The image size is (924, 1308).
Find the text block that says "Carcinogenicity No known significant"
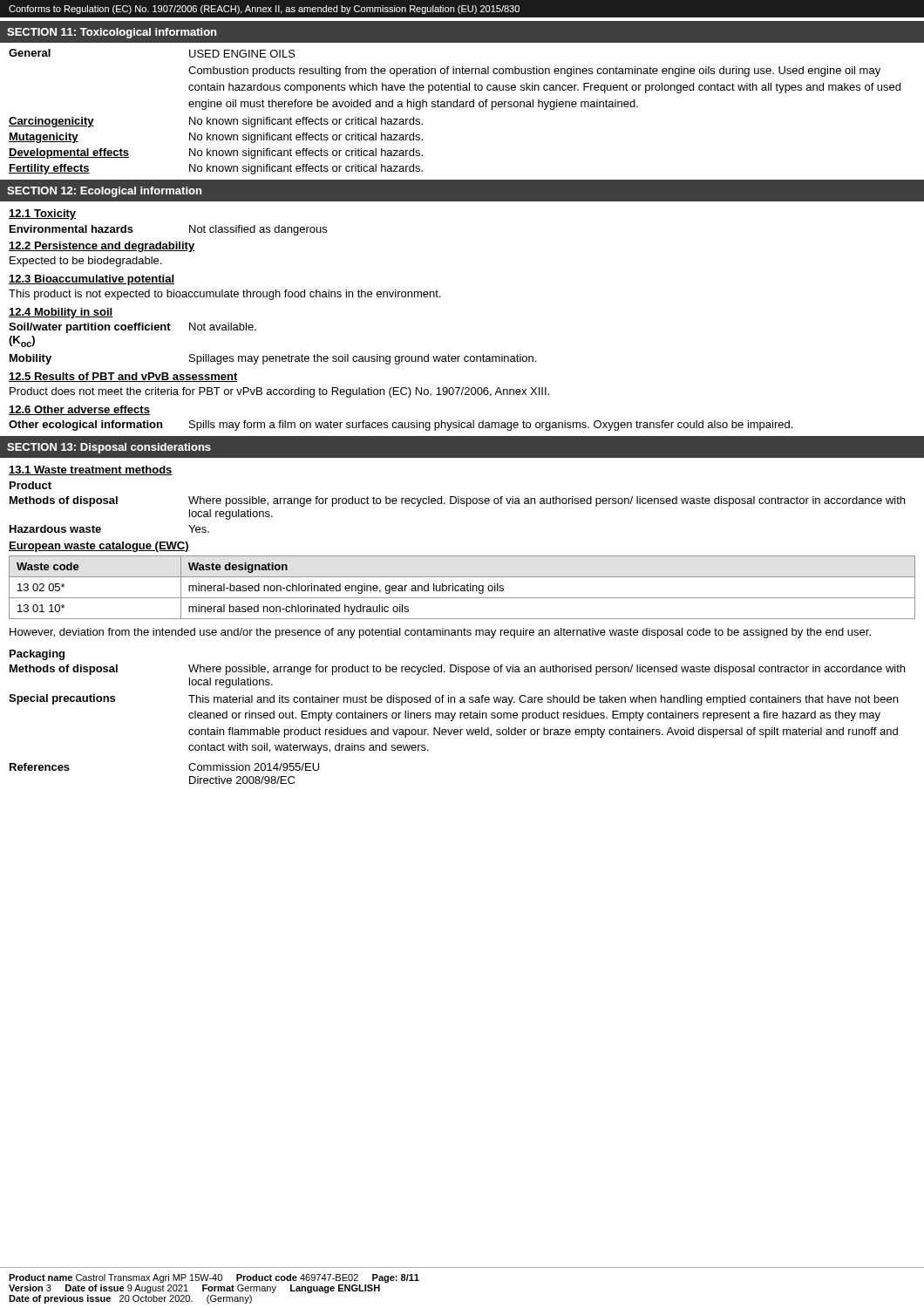(x=216, y=122)
